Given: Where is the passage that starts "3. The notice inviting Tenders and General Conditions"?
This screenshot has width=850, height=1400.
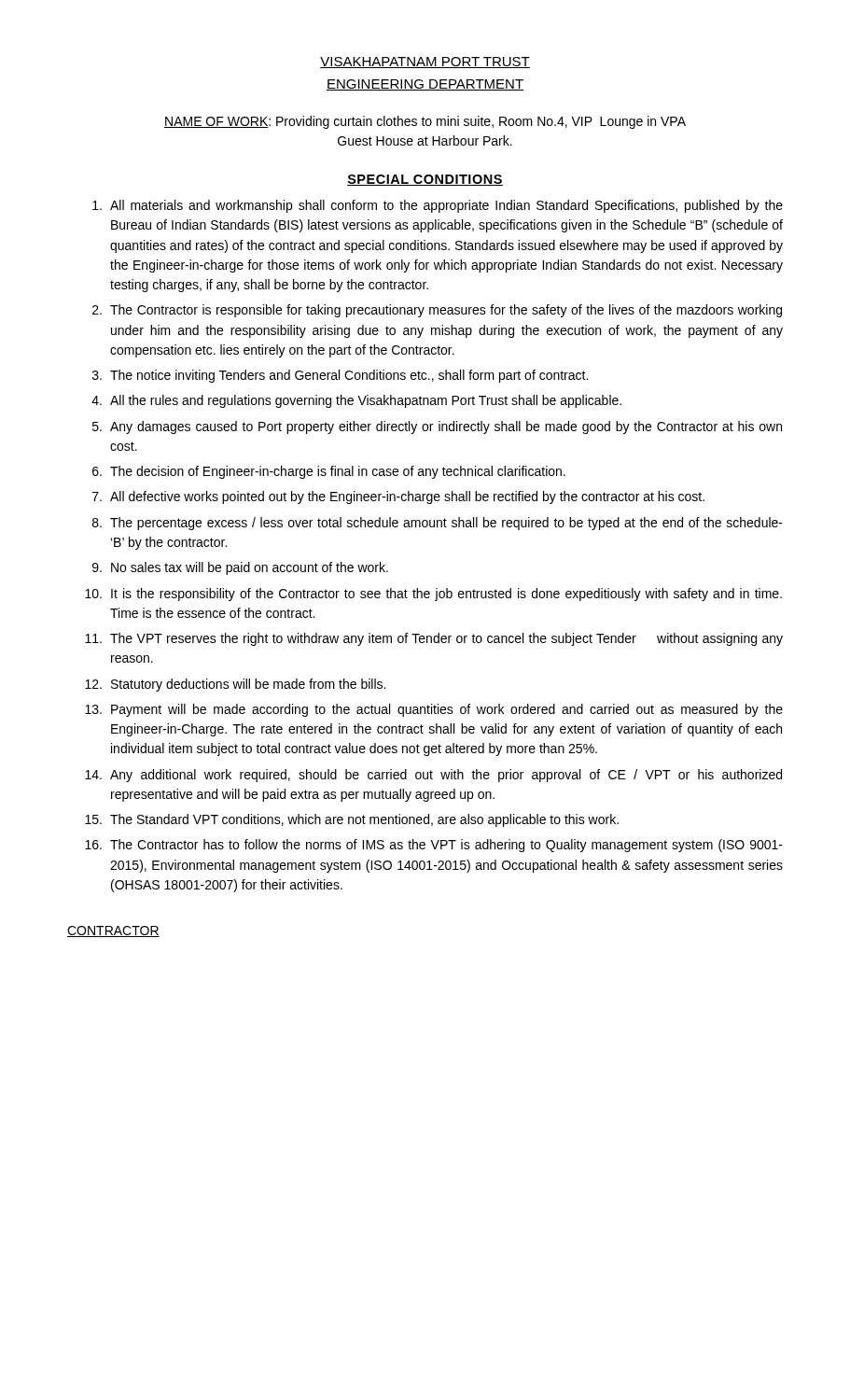Looking at the screenshot, I should [425, 376].
